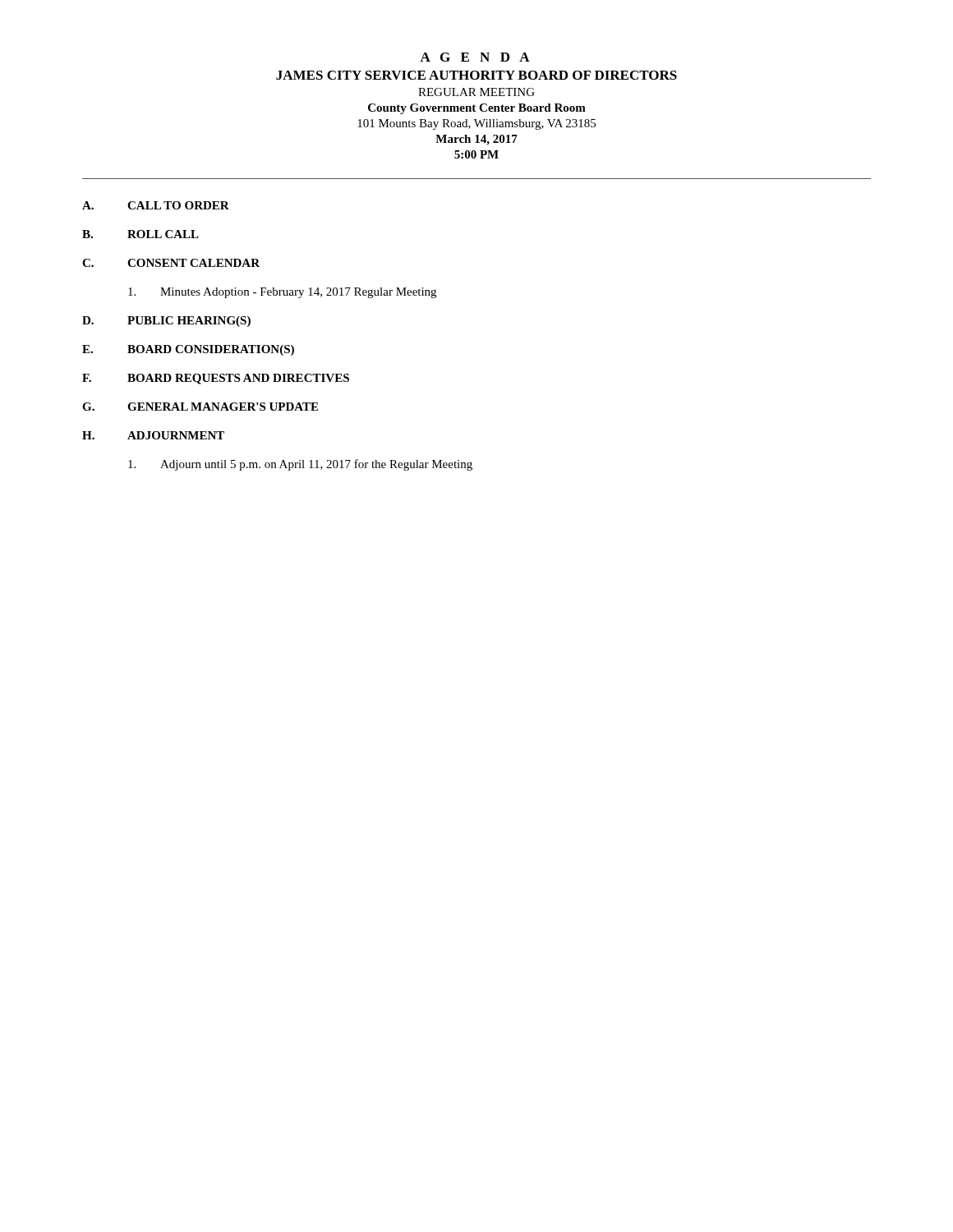Click on the passage starting "H. ADJOURNMENT"

(153, 436)
